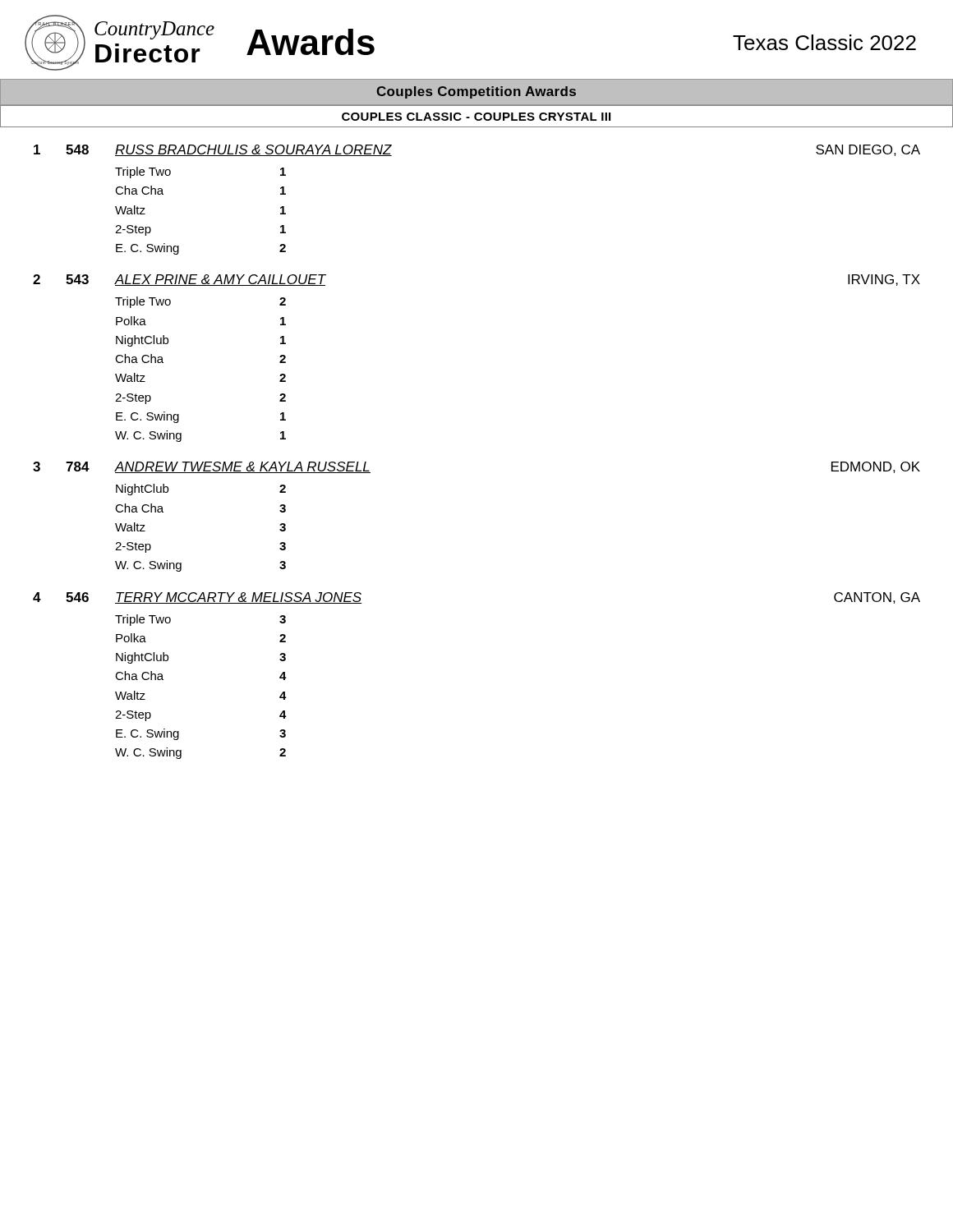Navigate to the region starting "COUPLES CLASSIC - COUPLES CRYSTAL III"
The image size is (953, 1232).
coord(476,116)
